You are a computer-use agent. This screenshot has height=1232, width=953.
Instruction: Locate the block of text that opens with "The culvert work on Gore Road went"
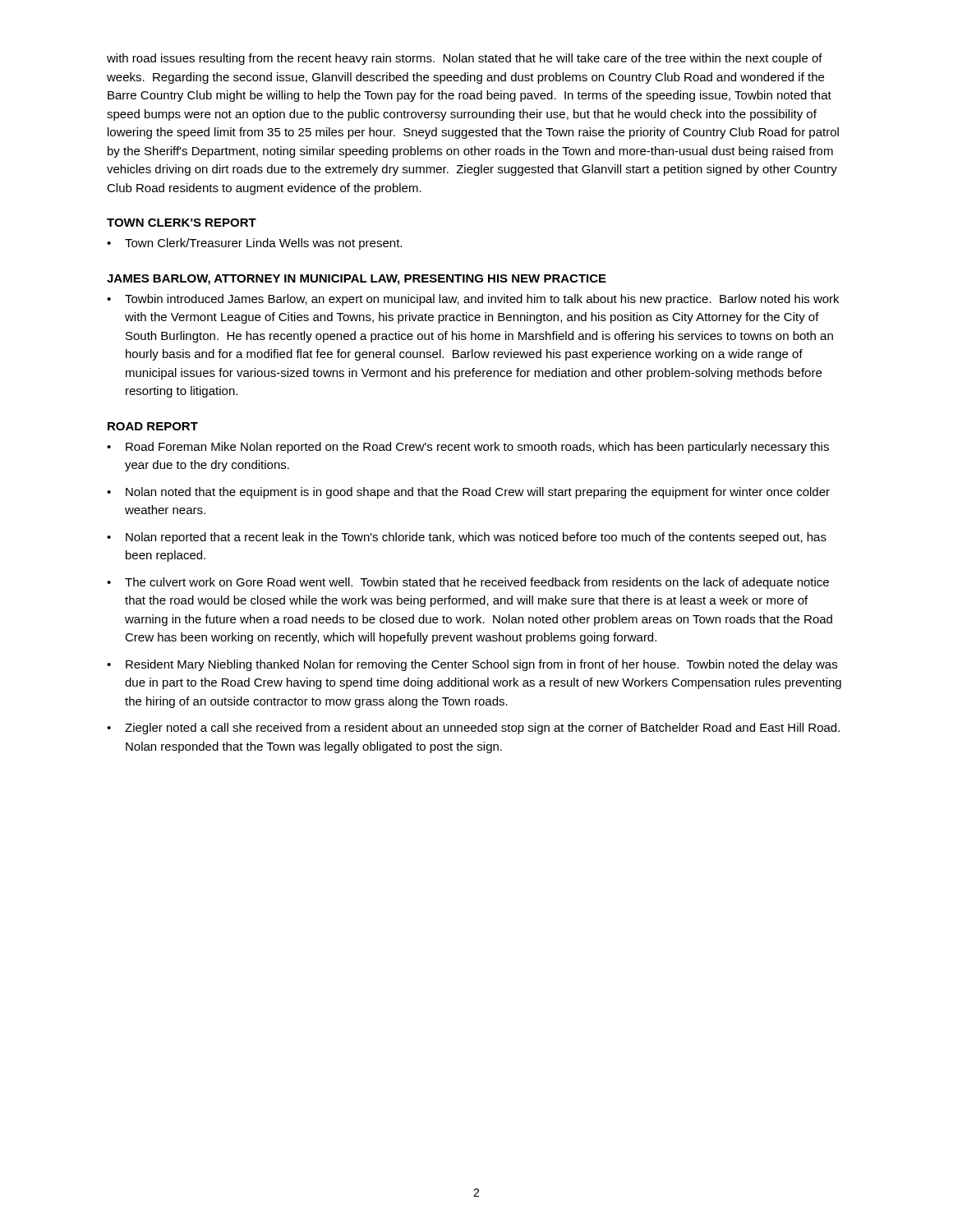click(479, 609)
